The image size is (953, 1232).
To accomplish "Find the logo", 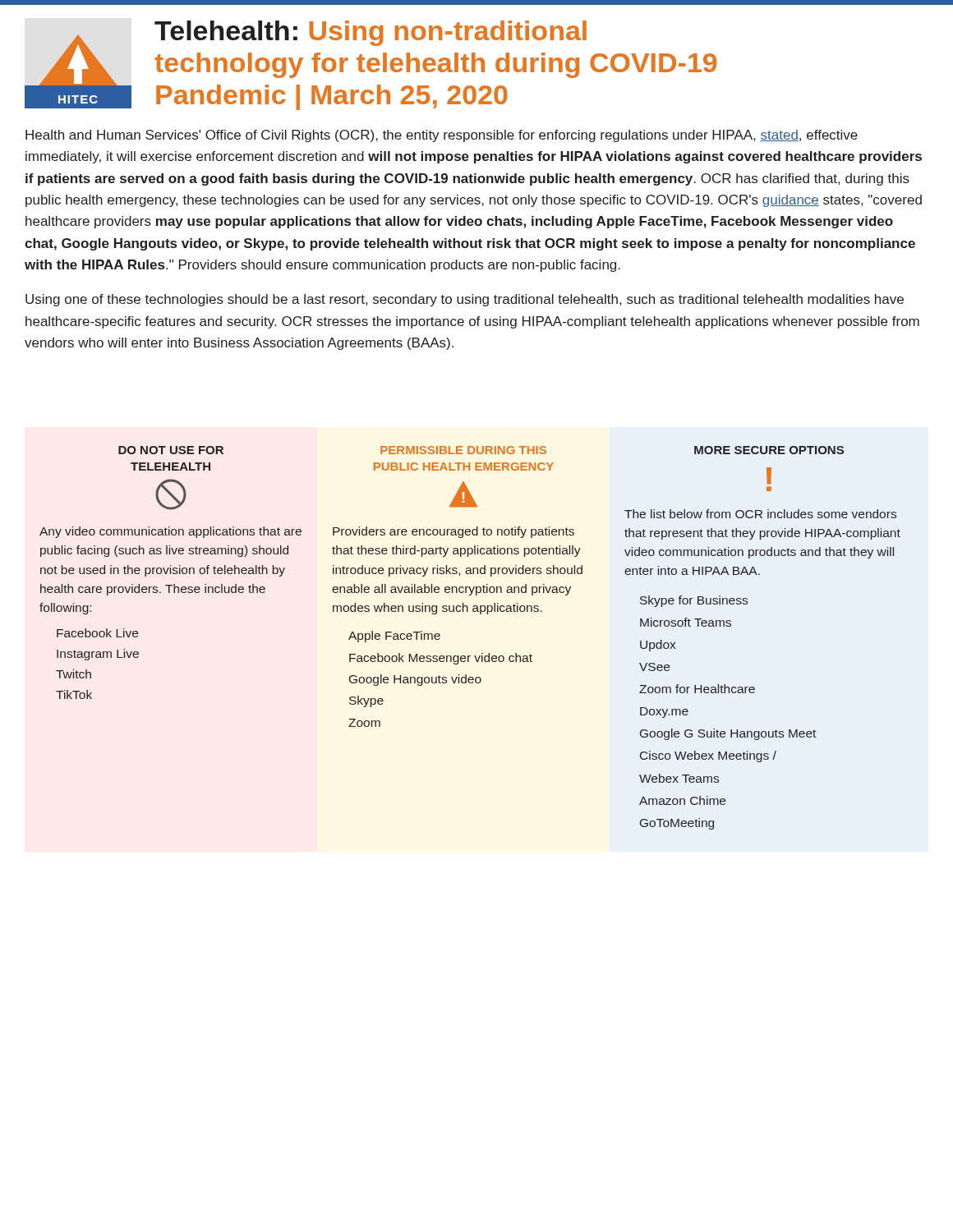I will coord(78,63).
